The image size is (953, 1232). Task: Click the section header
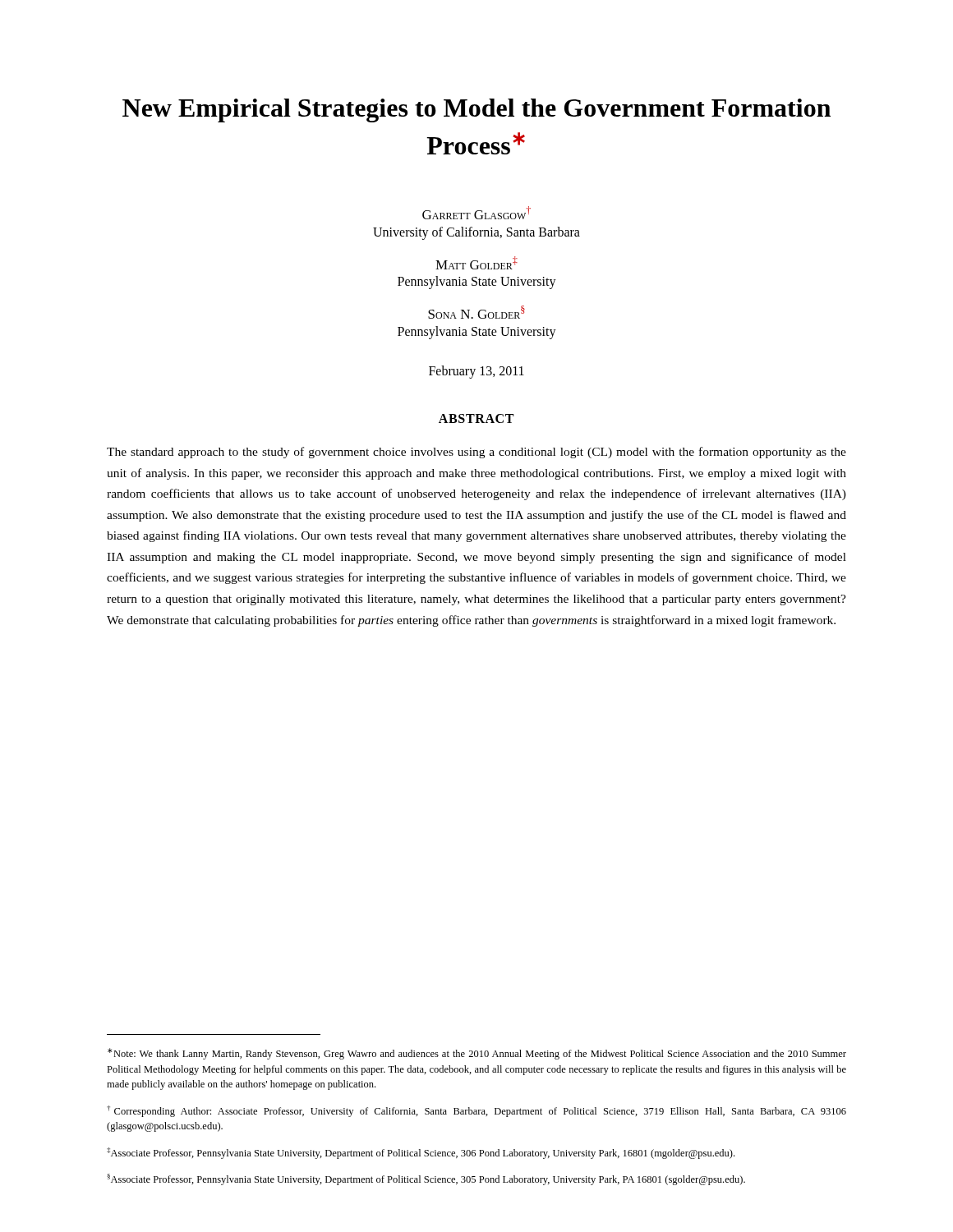click(x=476, y=418)
